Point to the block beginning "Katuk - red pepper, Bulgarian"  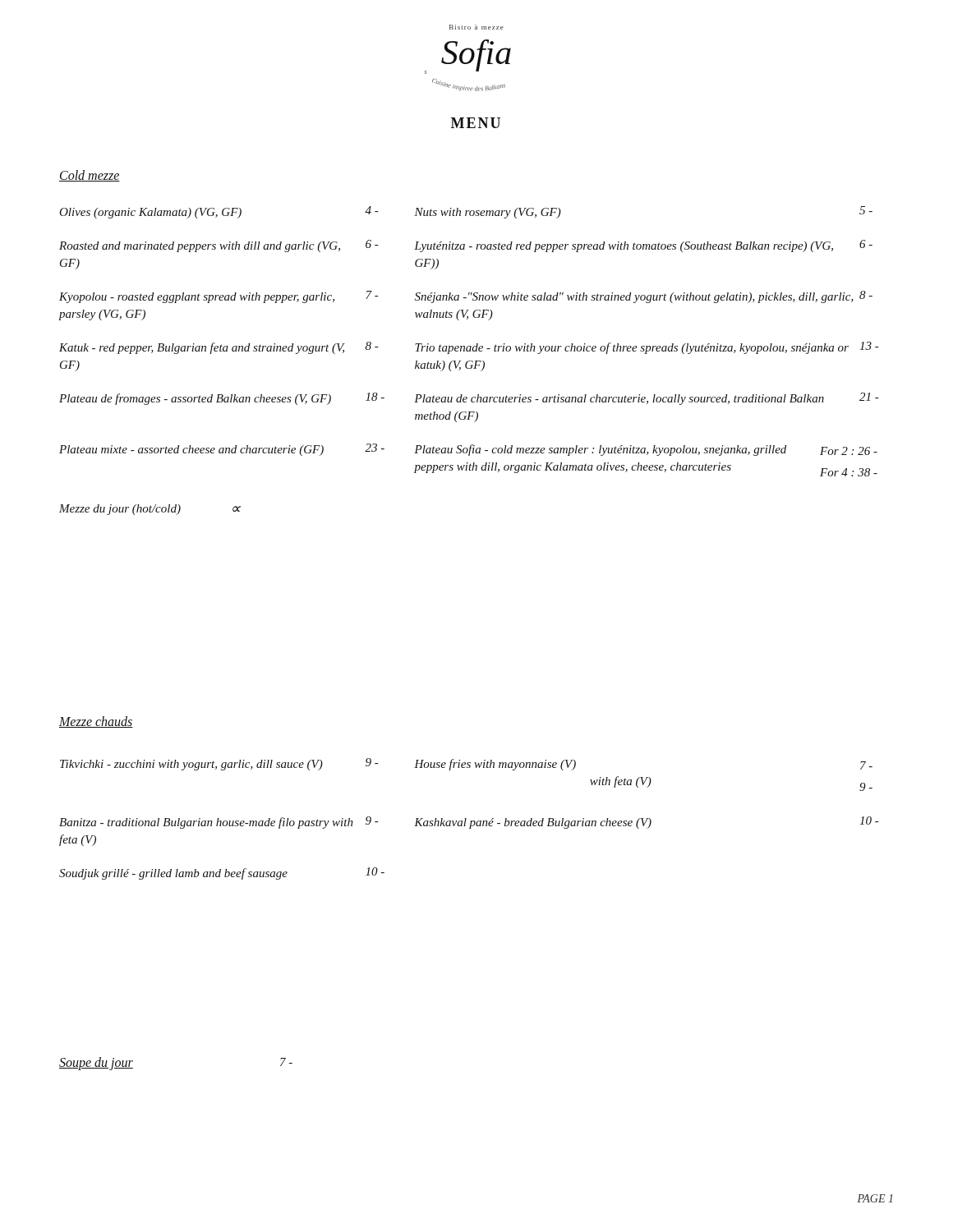pyautogui.click(x=476, y=356)
